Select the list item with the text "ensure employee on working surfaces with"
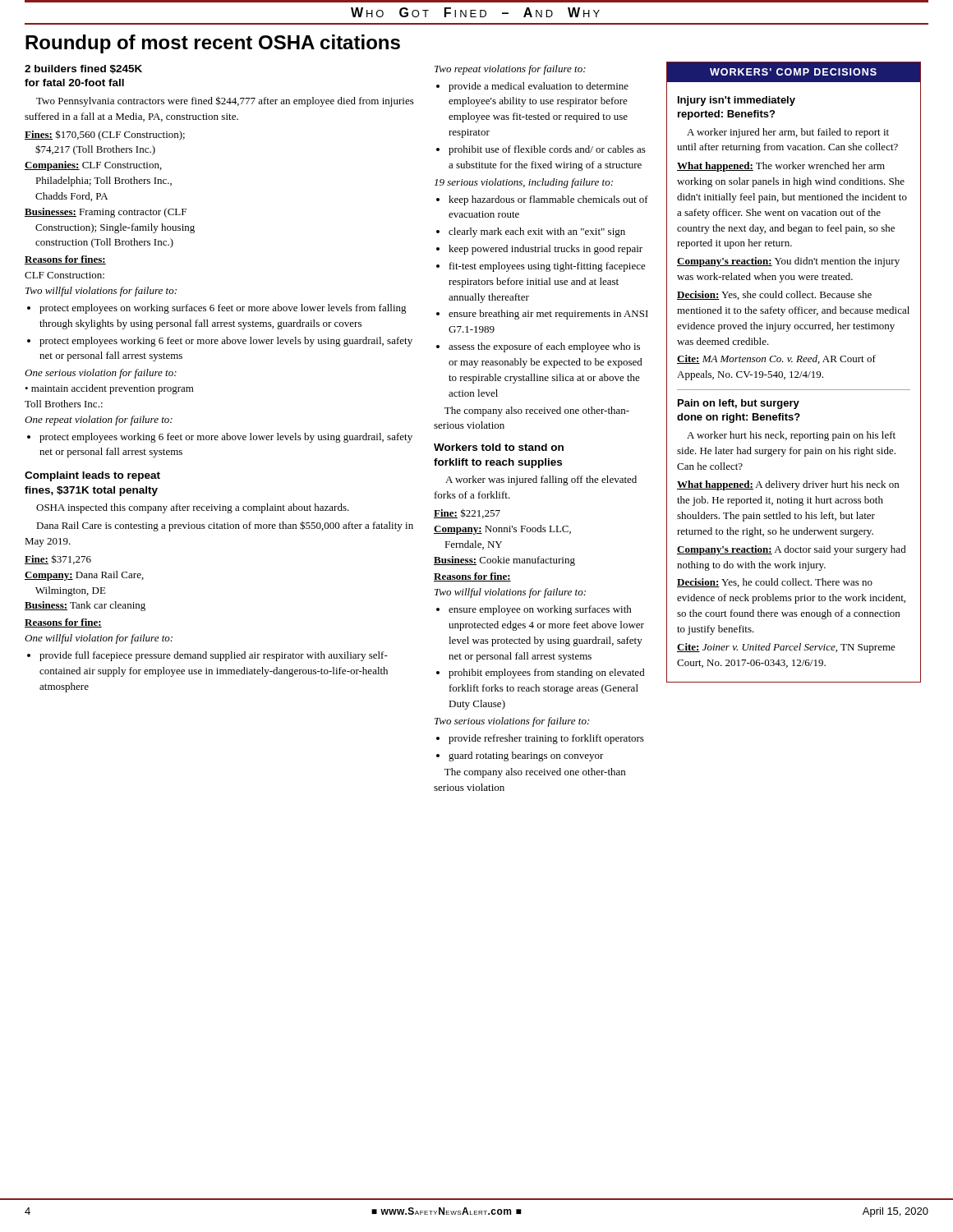The width and height of the screenshot is (953, 1232). (543, 633)
